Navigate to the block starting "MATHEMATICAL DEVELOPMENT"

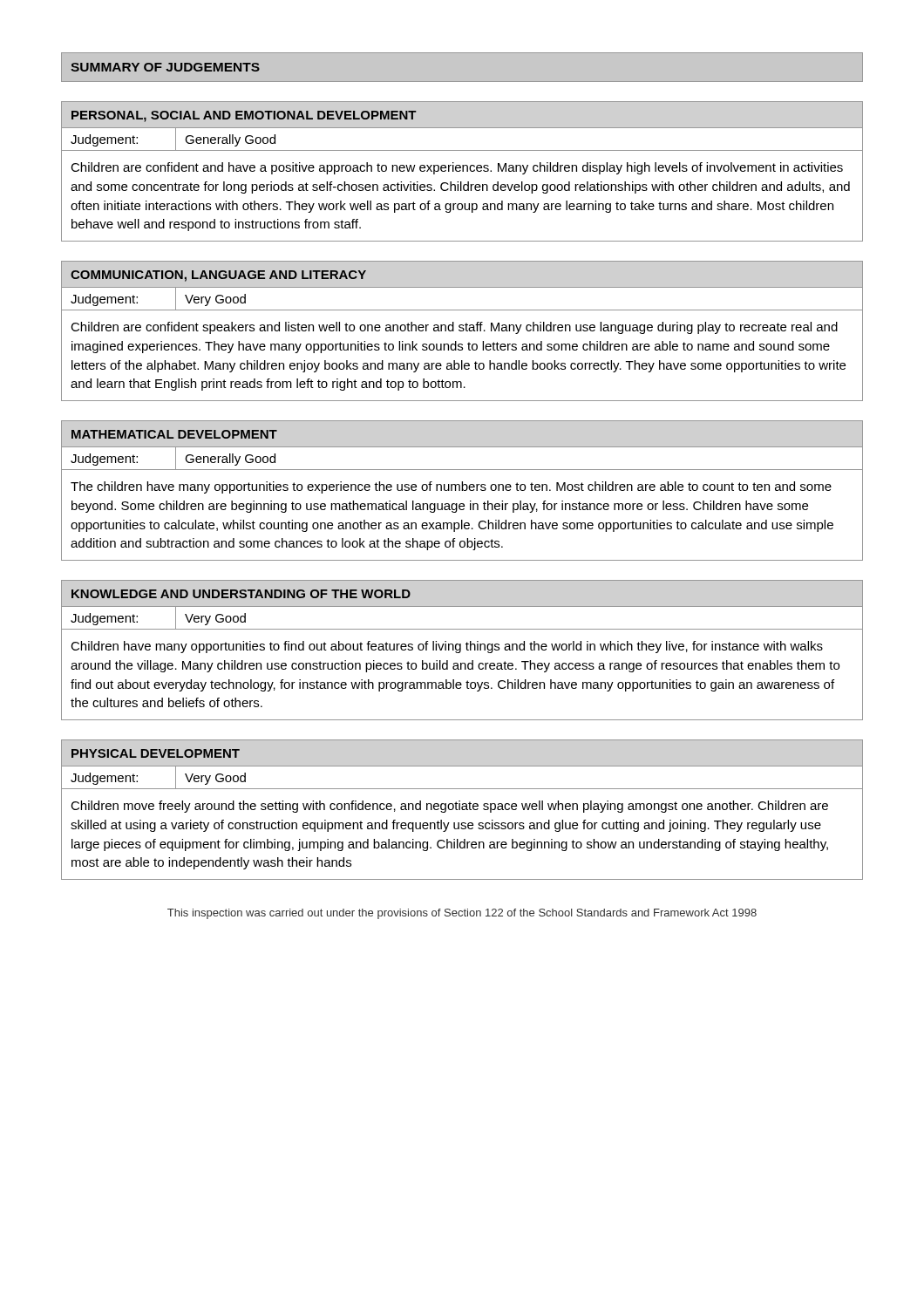pos(174,434)
